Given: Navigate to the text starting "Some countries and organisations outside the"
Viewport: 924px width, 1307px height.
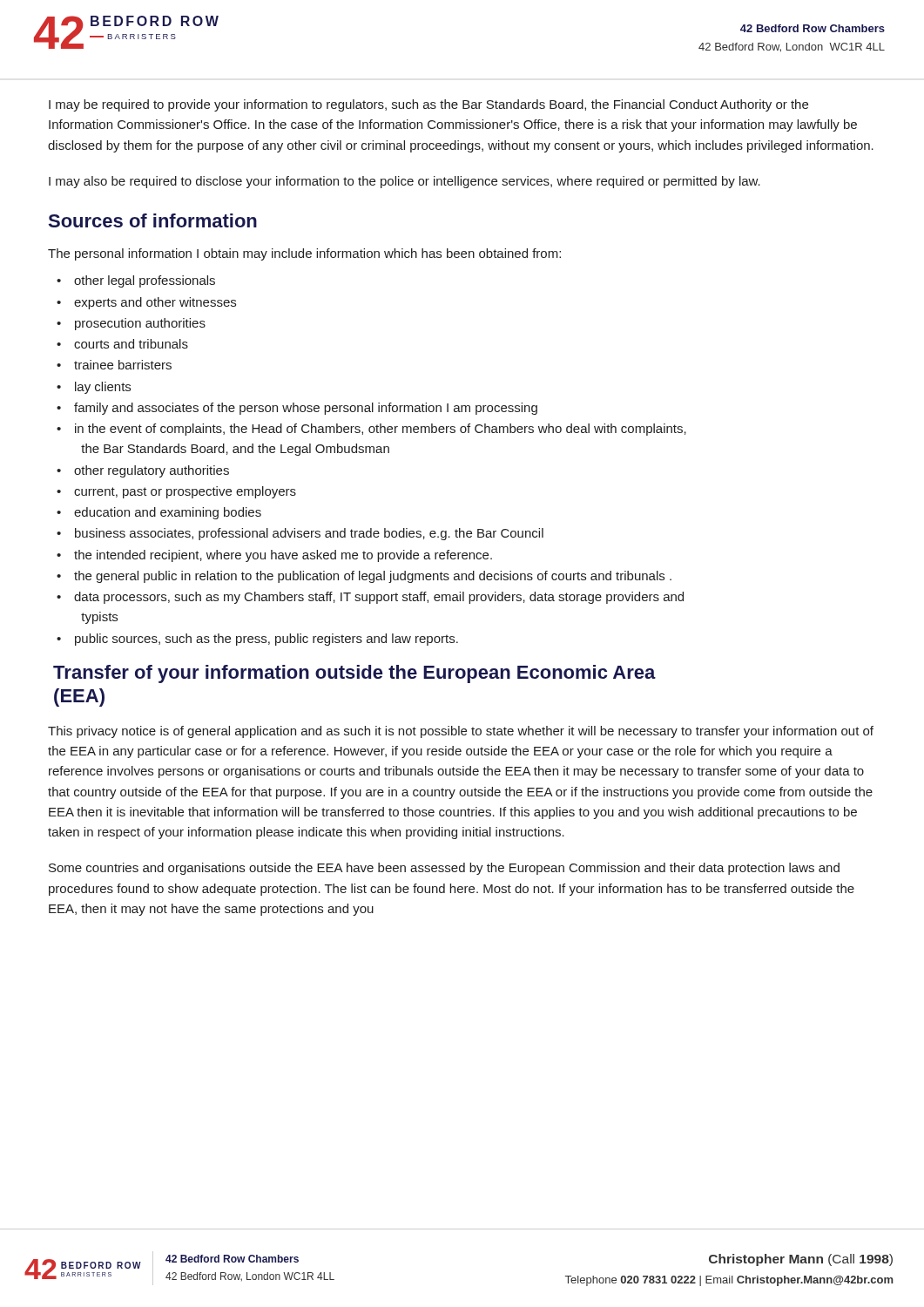Looking at the screenshot, I should click(x=451, y=888).
